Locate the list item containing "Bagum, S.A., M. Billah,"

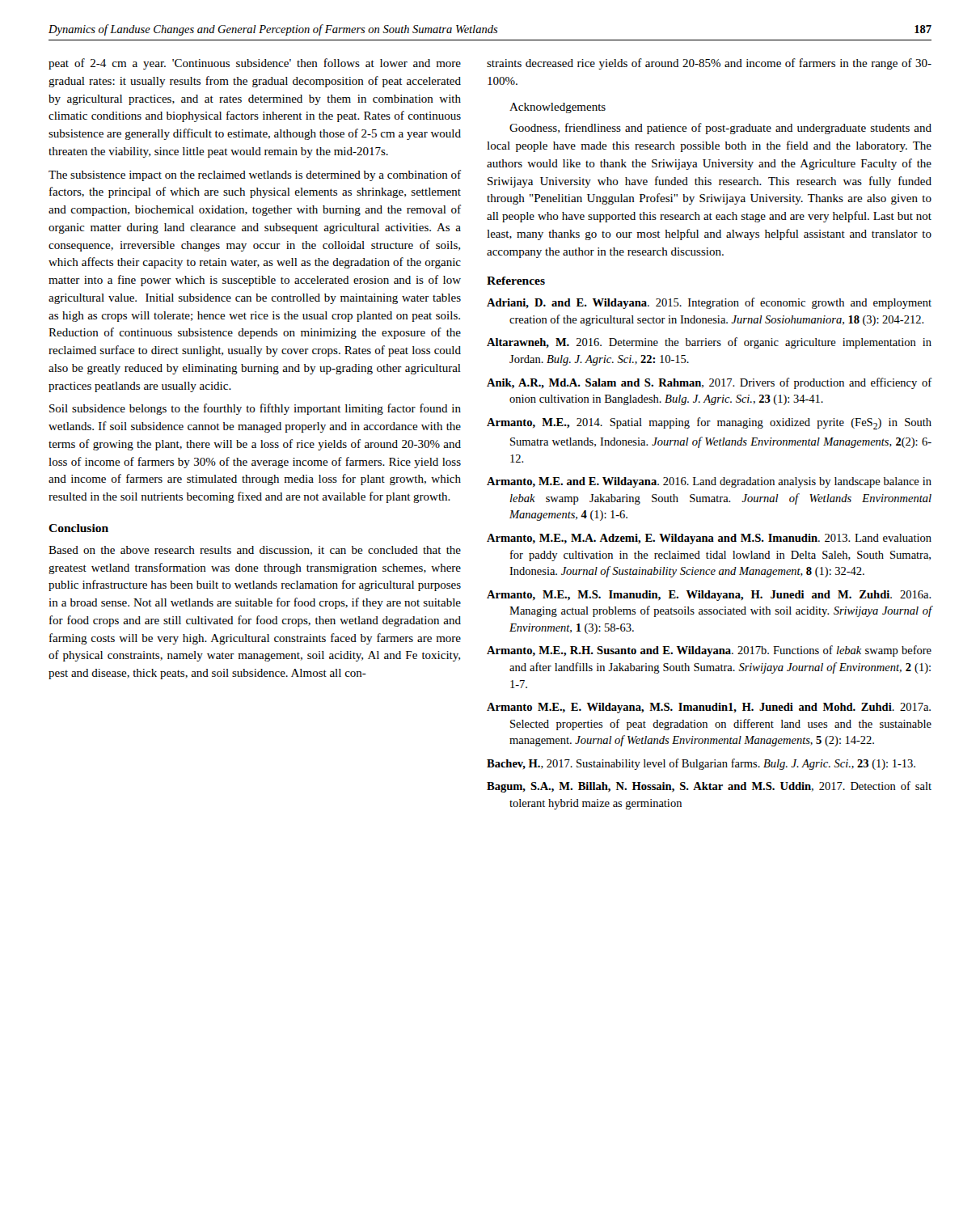pyautogui.click(x=709, y=795)
